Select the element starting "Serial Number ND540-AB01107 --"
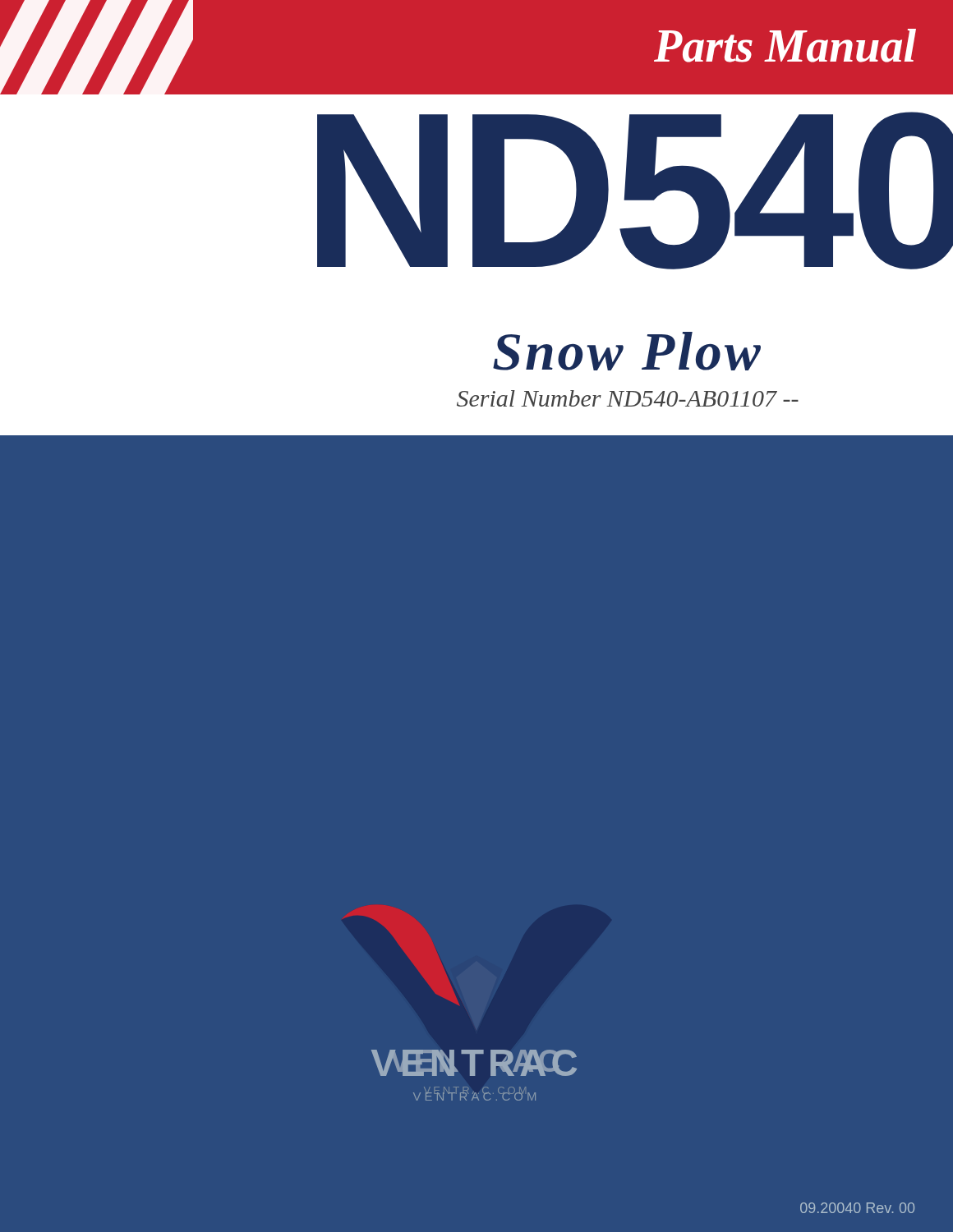Viewport: 953px width, 1232px height. click(628, 398)
